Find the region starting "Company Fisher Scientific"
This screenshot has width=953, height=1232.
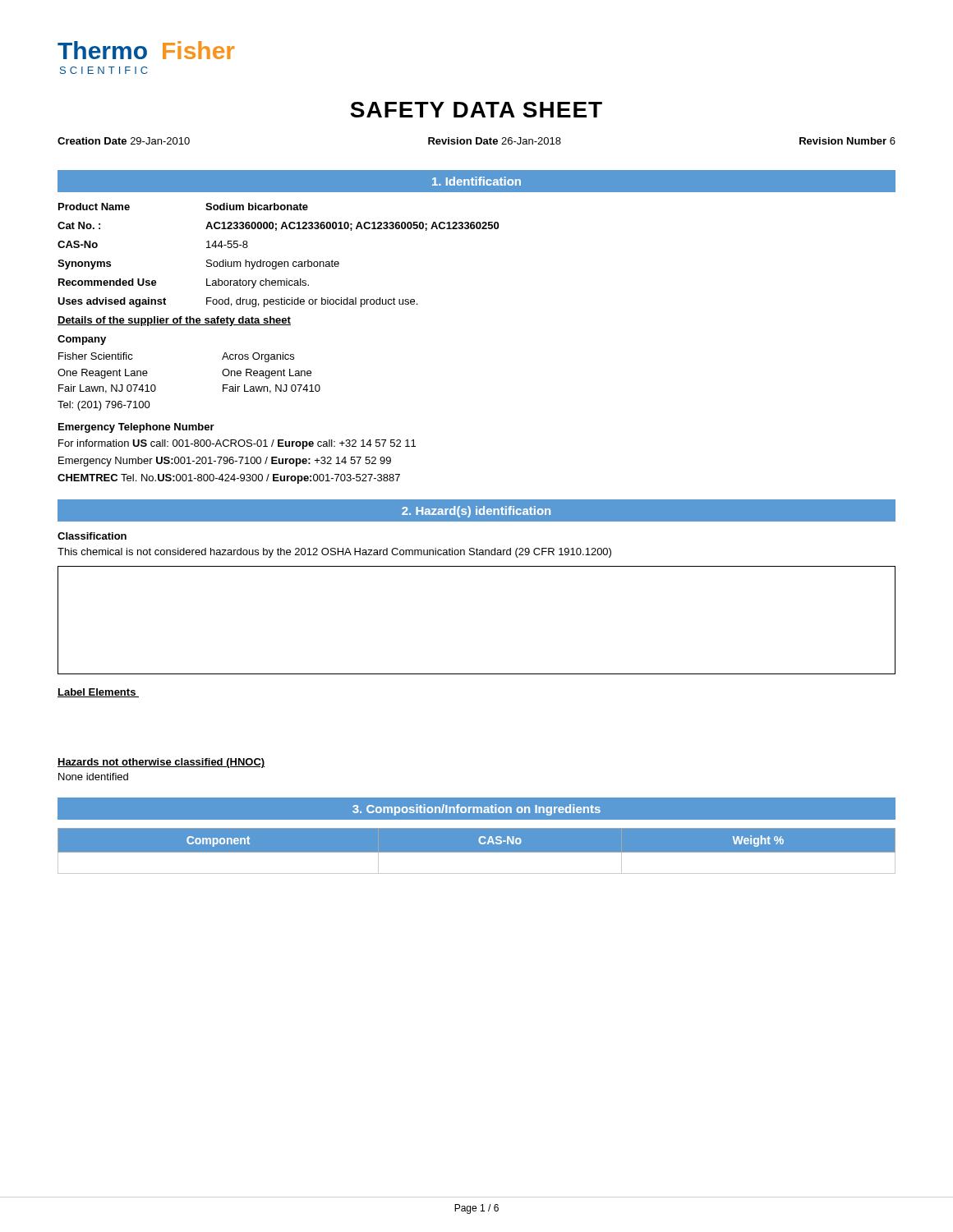pos(82,340)
